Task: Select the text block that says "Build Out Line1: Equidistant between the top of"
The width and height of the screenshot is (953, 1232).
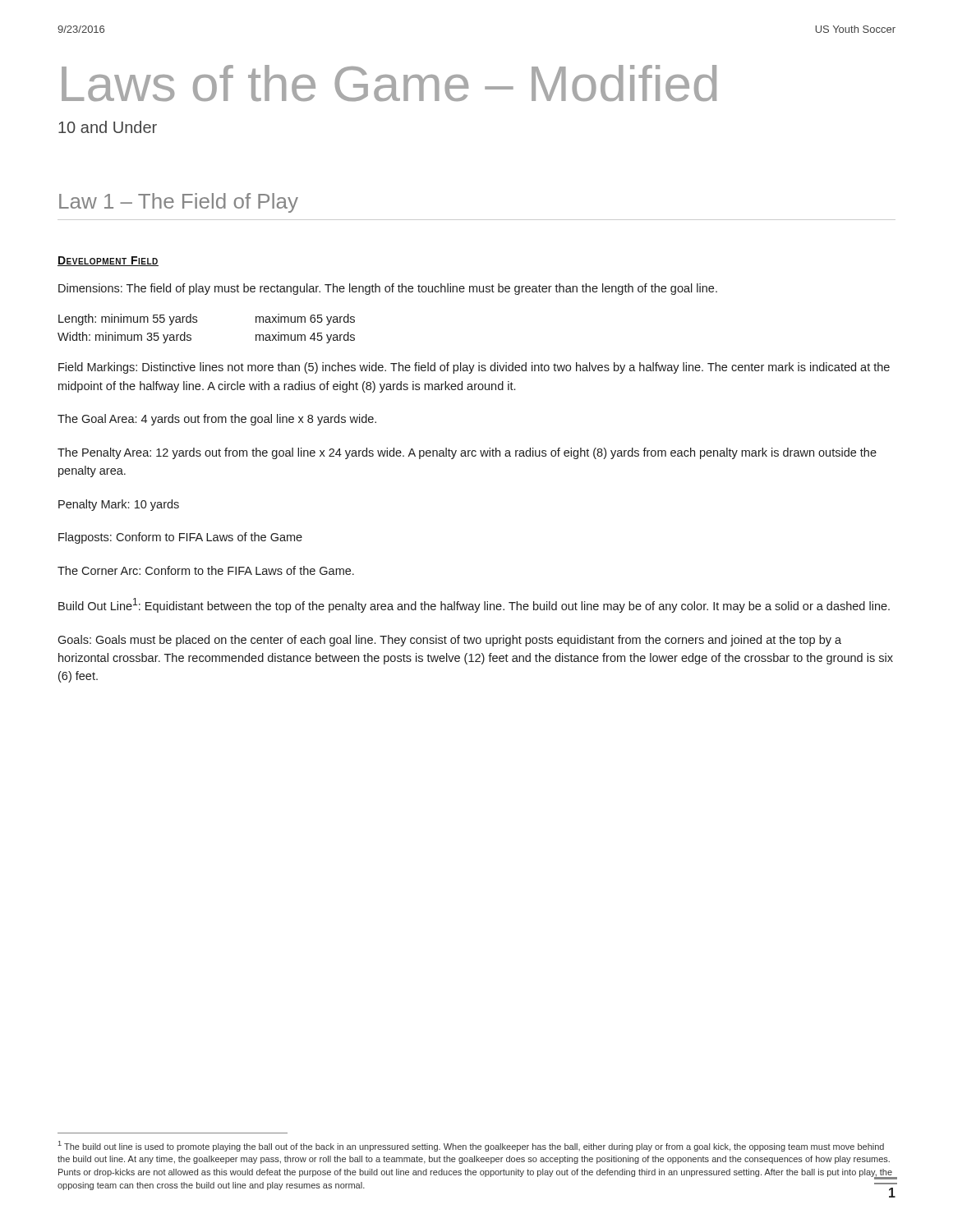Action: 474,605
